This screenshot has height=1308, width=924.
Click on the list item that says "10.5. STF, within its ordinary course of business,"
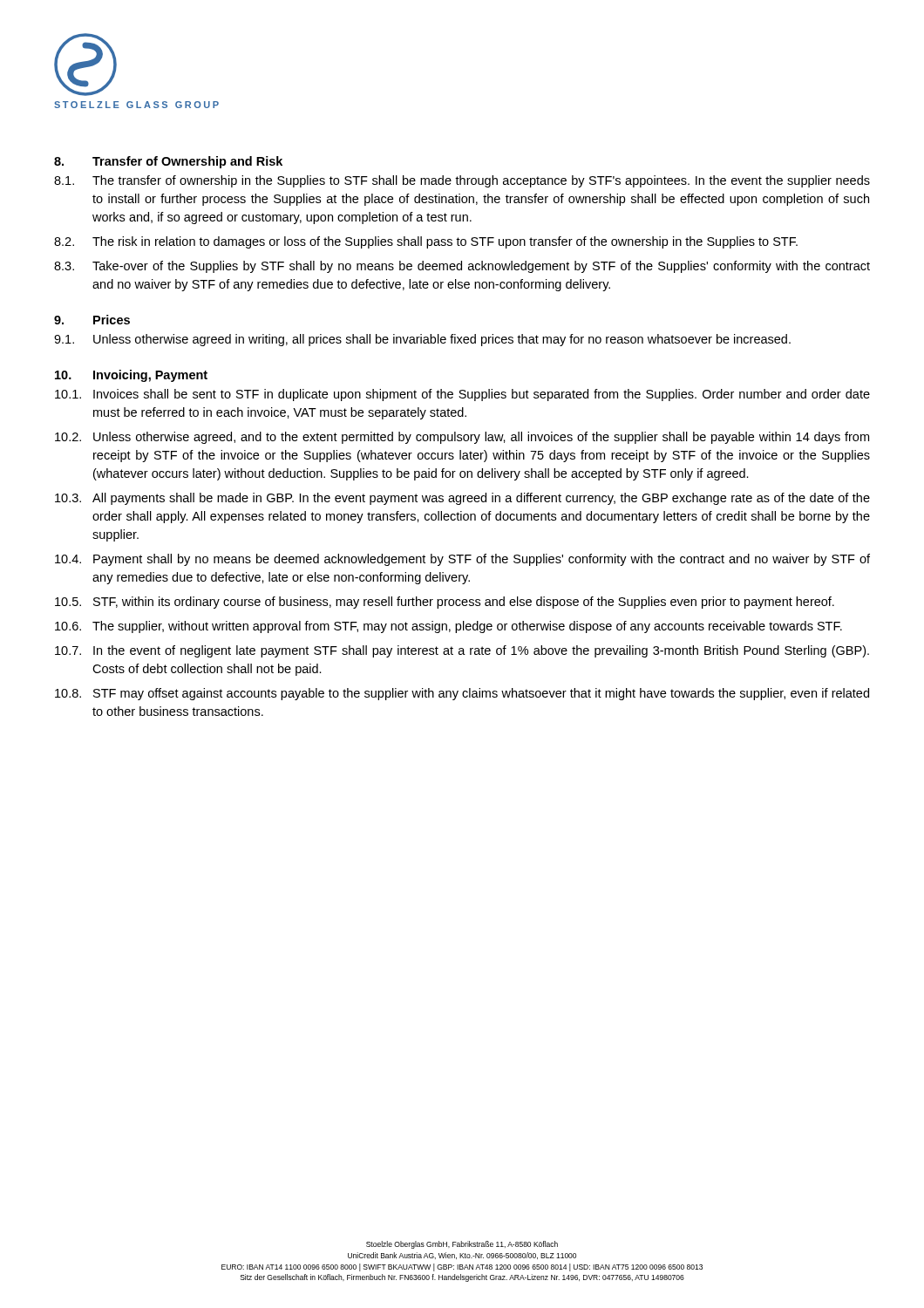[x=462, y=602]
